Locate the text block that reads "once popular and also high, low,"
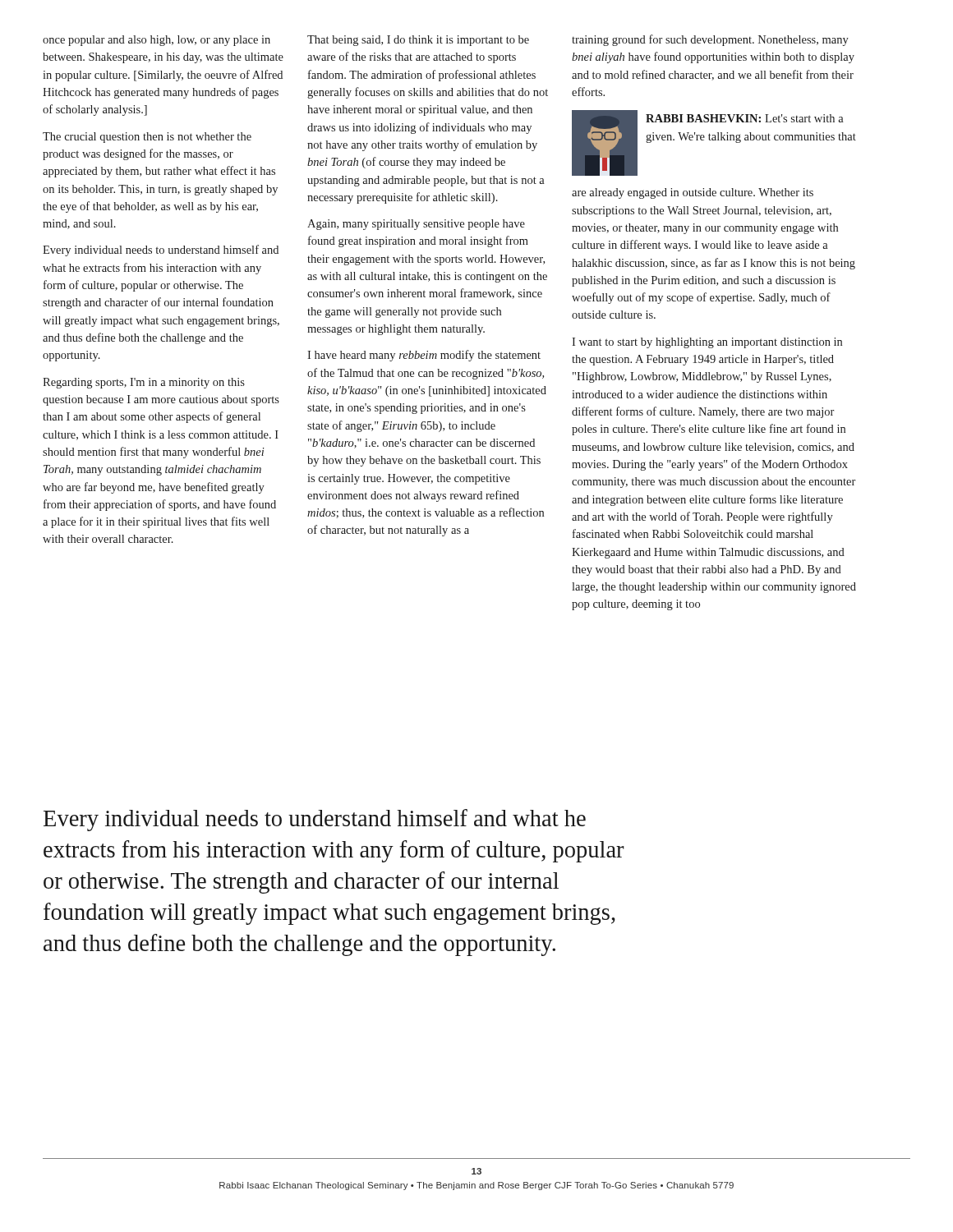The image size is (953, 1232). 163,290
